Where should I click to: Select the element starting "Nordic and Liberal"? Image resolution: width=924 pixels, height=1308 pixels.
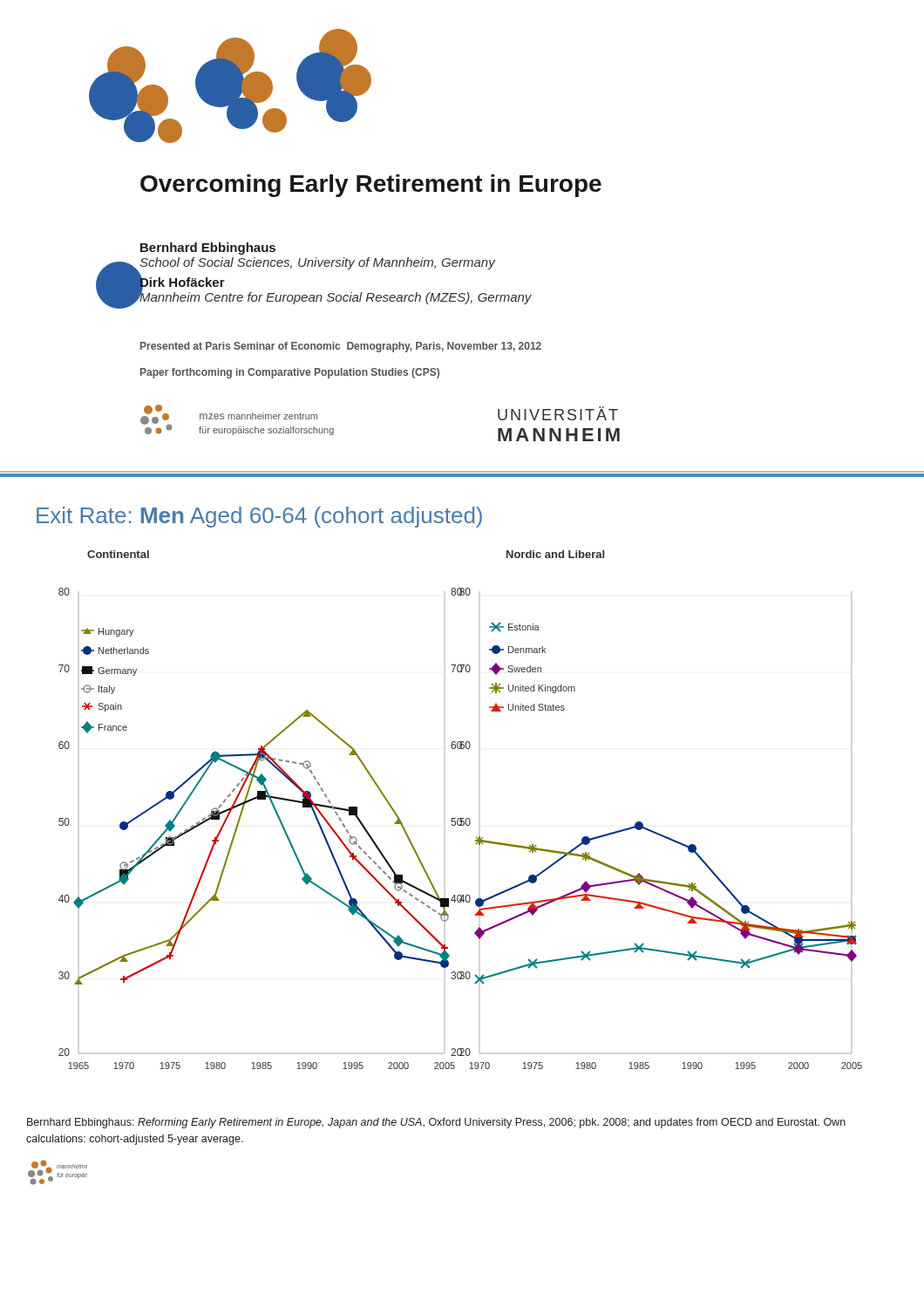[555, 554]
